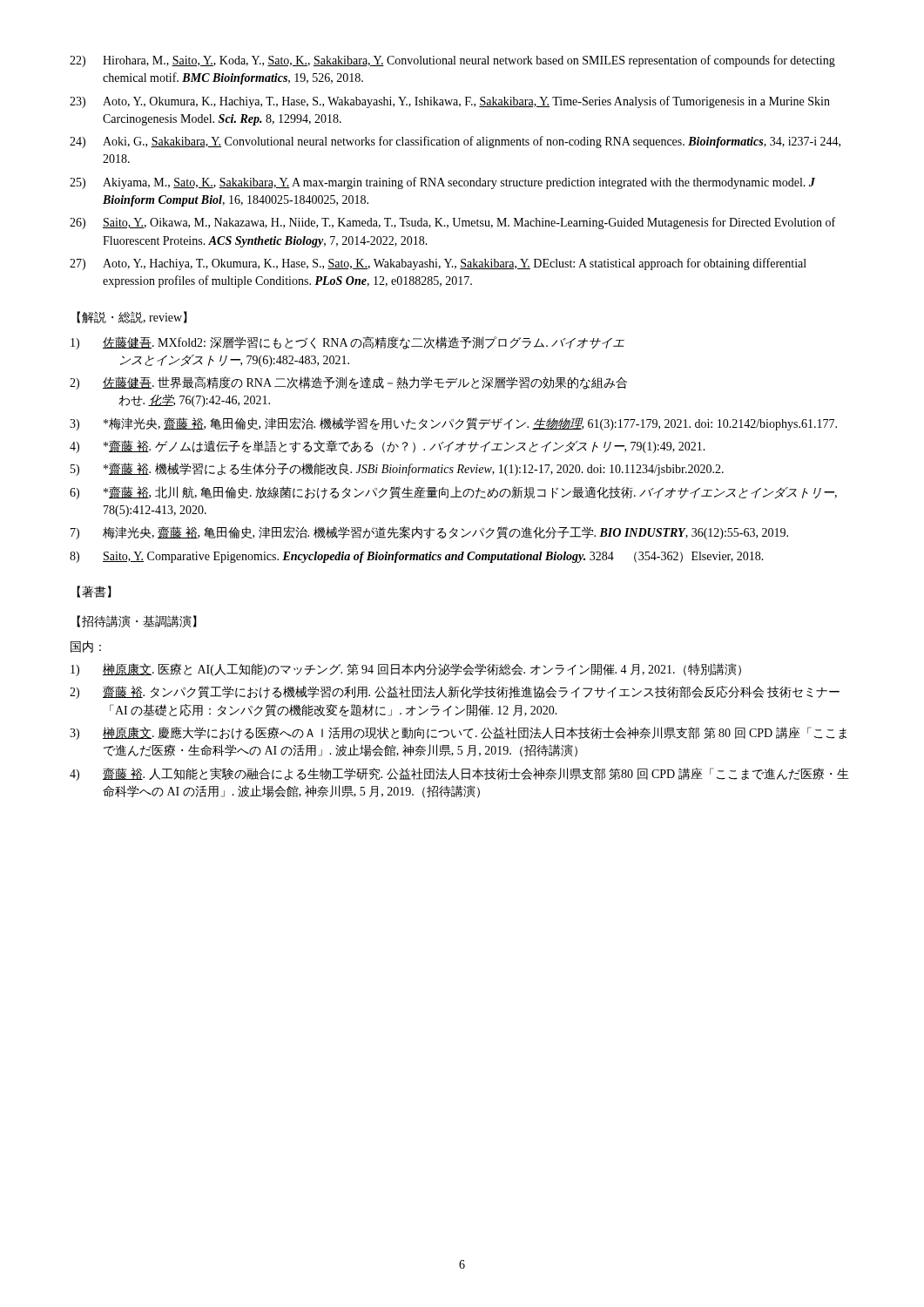Find "【解説・総説, review】" on this page

pos(132,317)
